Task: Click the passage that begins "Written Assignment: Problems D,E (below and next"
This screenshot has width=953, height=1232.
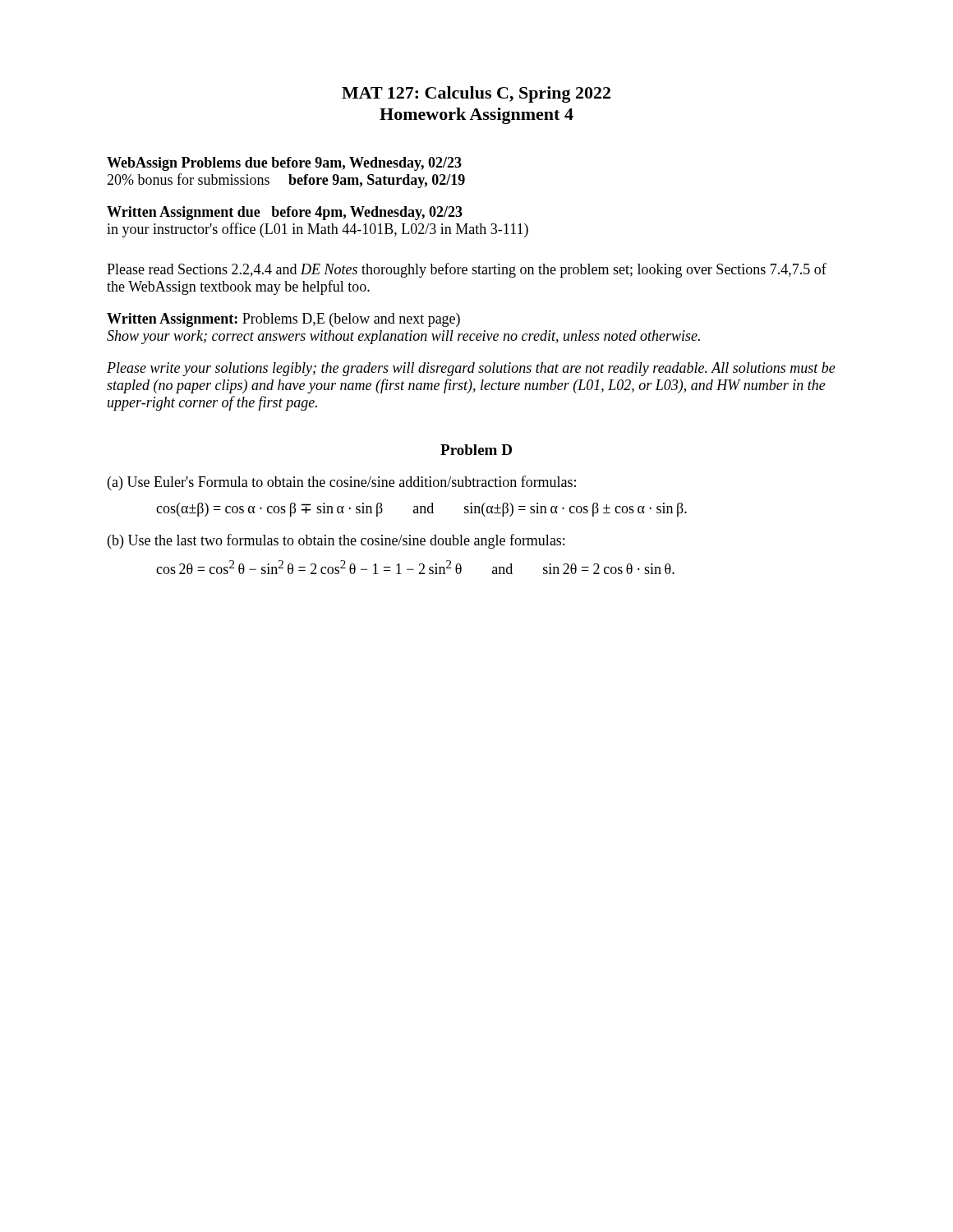Action: click(404, 327)
